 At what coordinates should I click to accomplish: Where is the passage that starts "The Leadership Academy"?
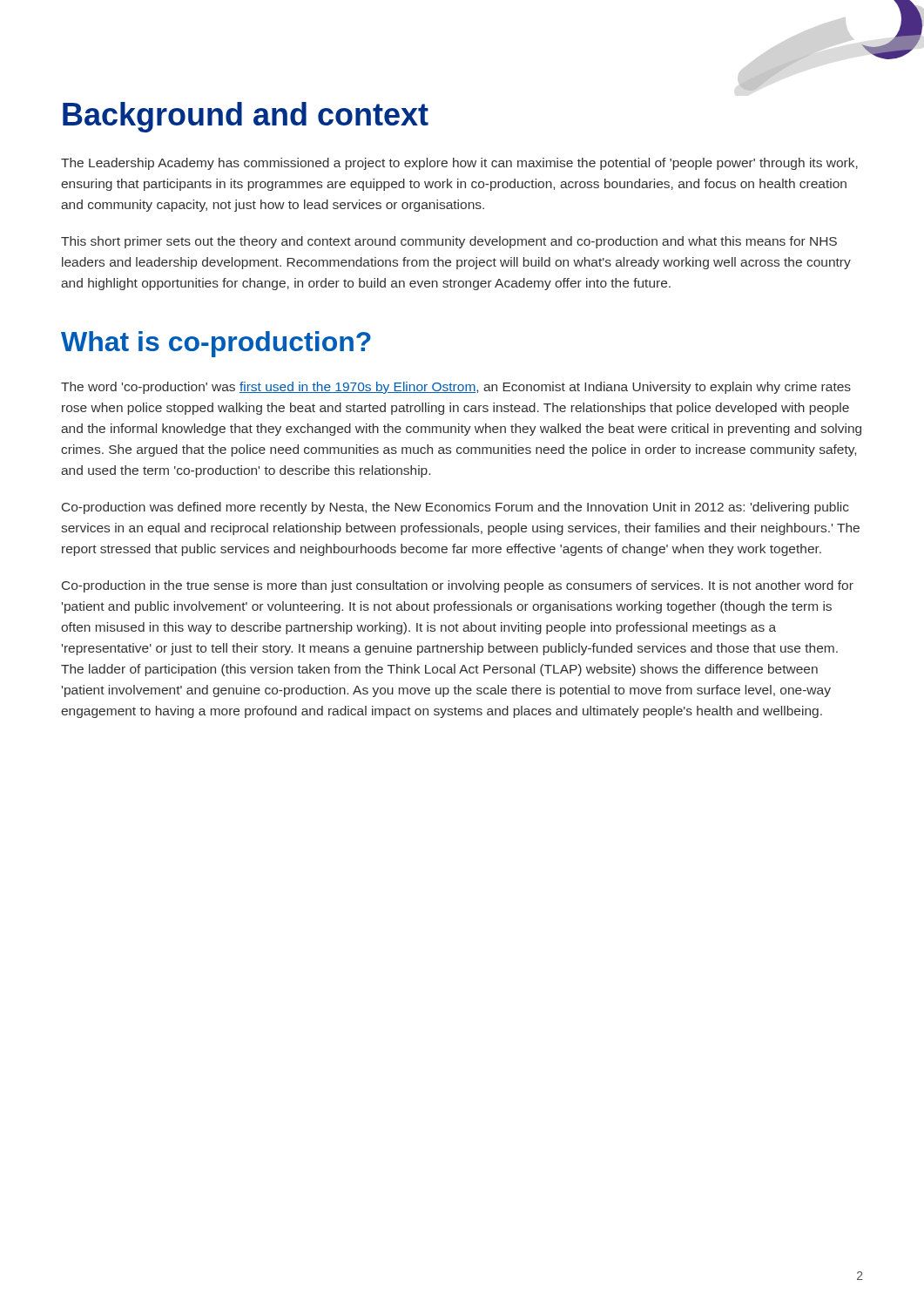point(462,184)
